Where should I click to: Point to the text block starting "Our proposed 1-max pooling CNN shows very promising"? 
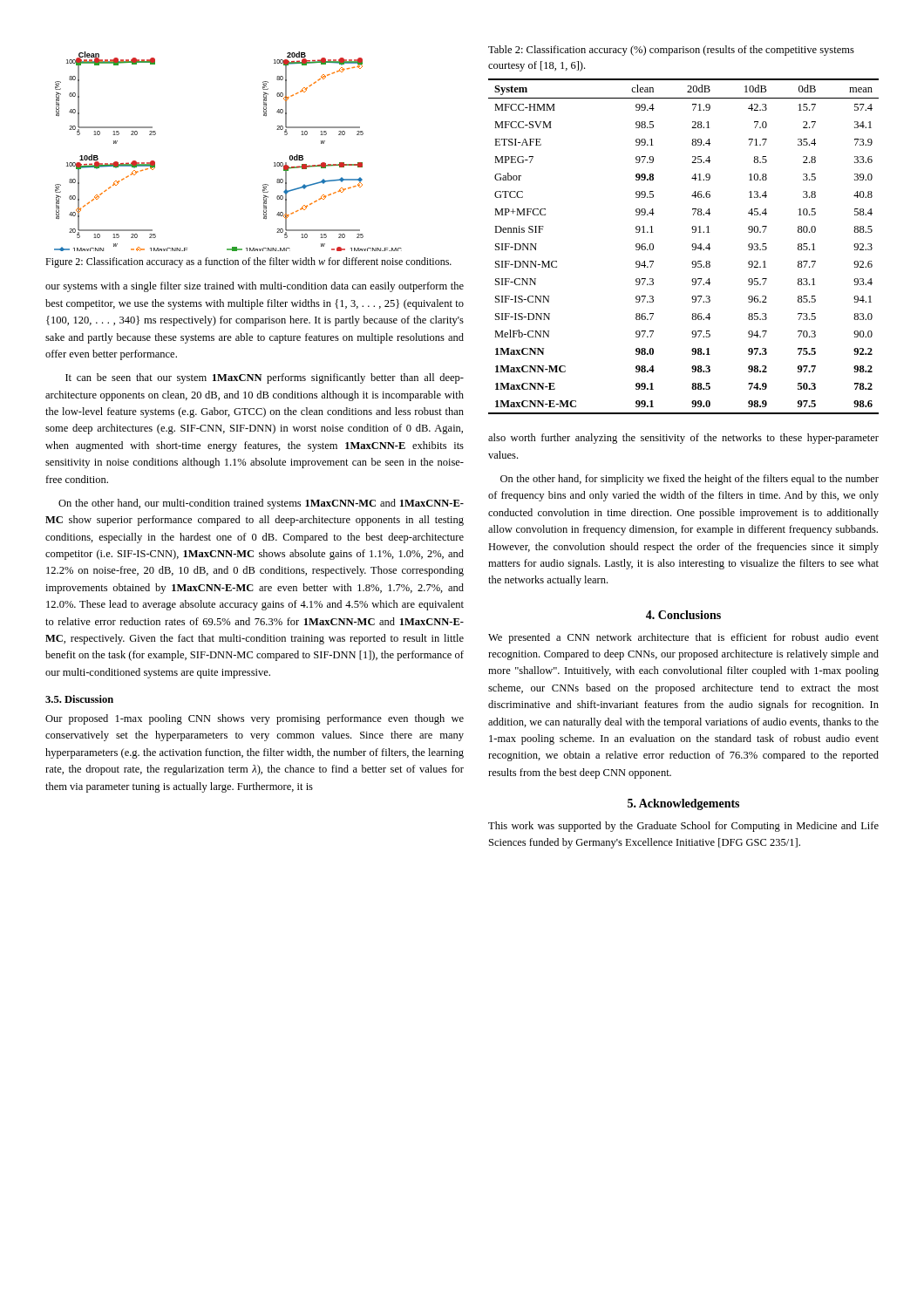pos(255,752)
